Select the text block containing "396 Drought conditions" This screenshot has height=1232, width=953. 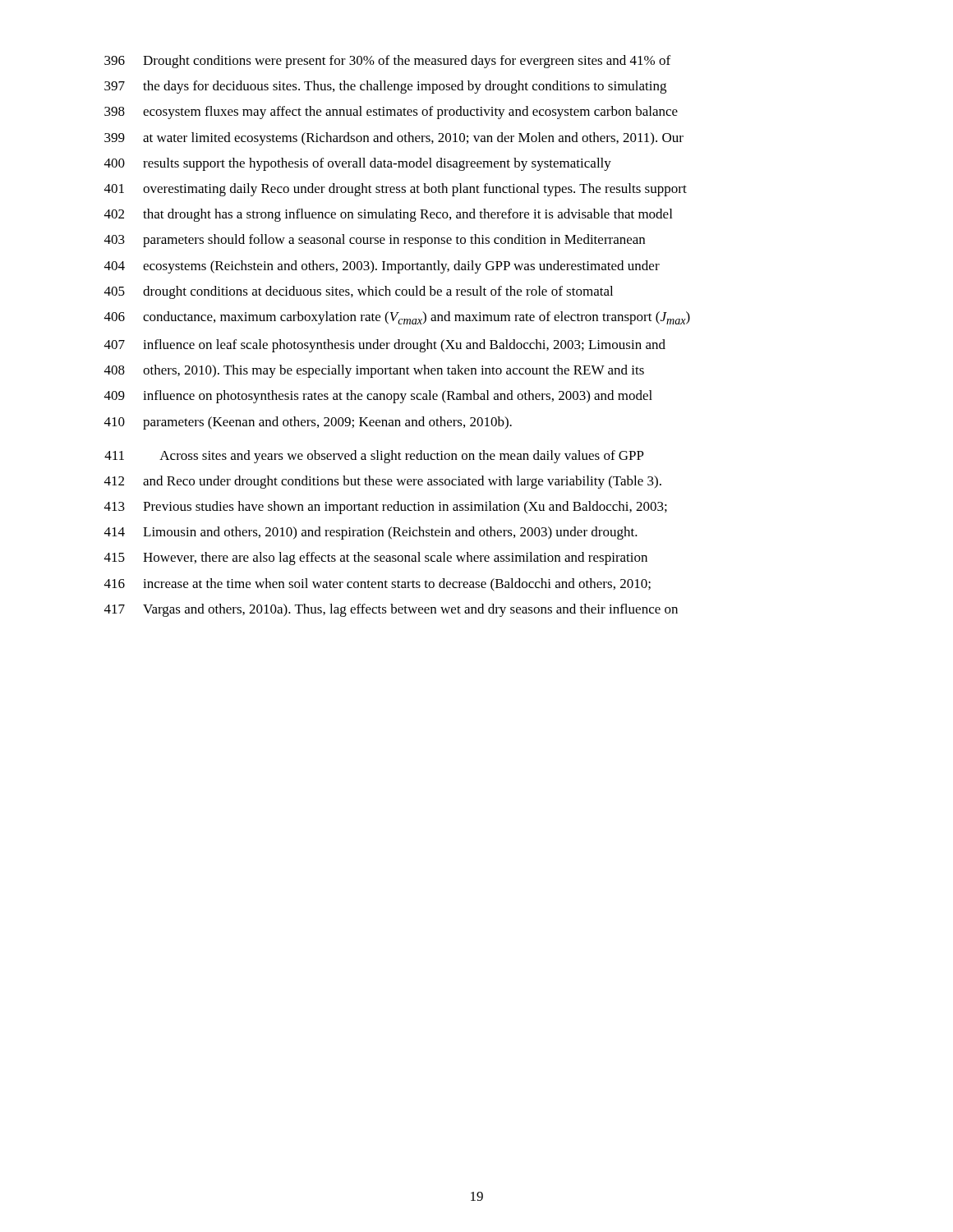click(485, 241)
